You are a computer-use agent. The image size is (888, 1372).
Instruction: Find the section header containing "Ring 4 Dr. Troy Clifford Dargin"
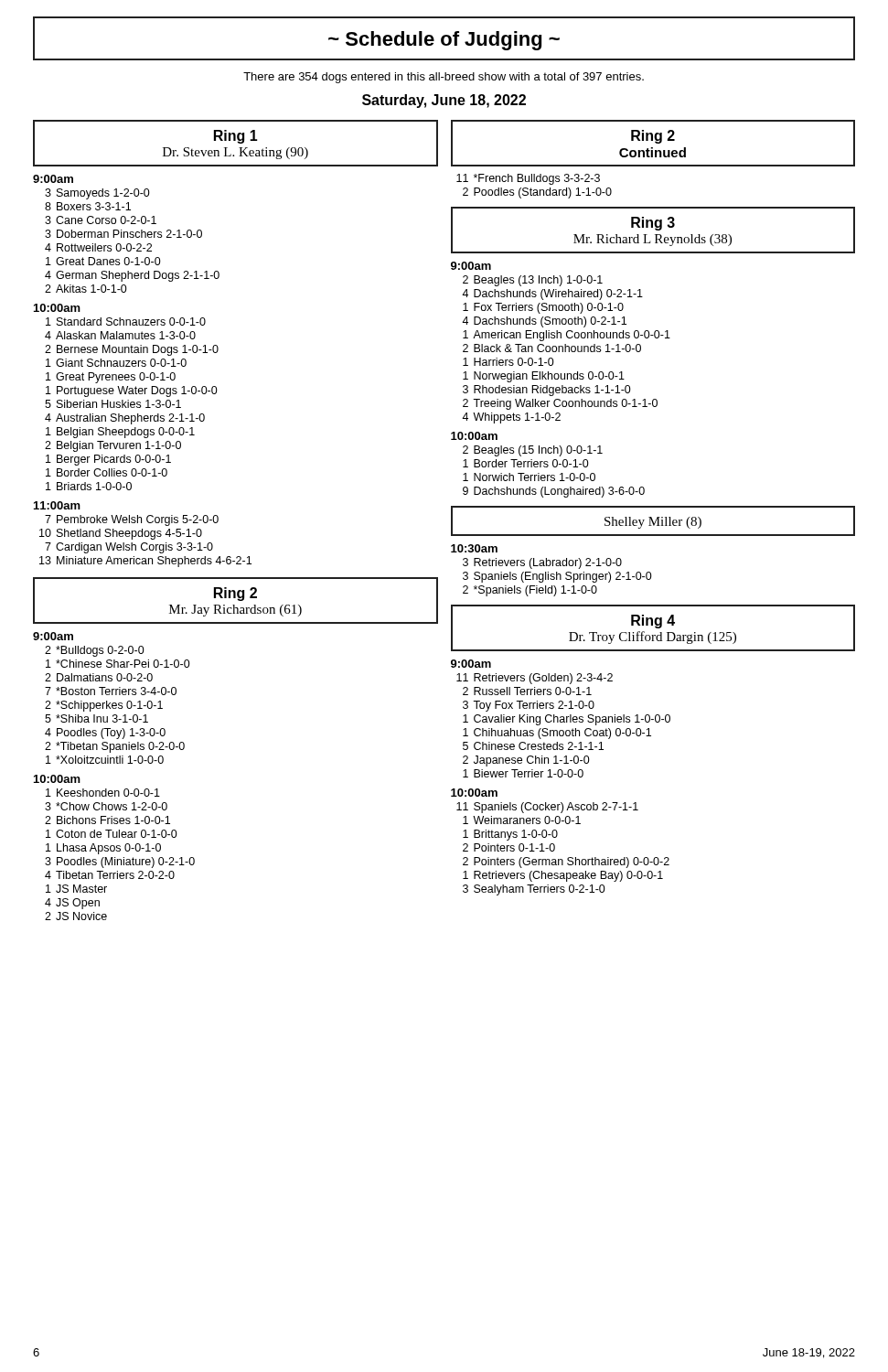click(653, 629)
